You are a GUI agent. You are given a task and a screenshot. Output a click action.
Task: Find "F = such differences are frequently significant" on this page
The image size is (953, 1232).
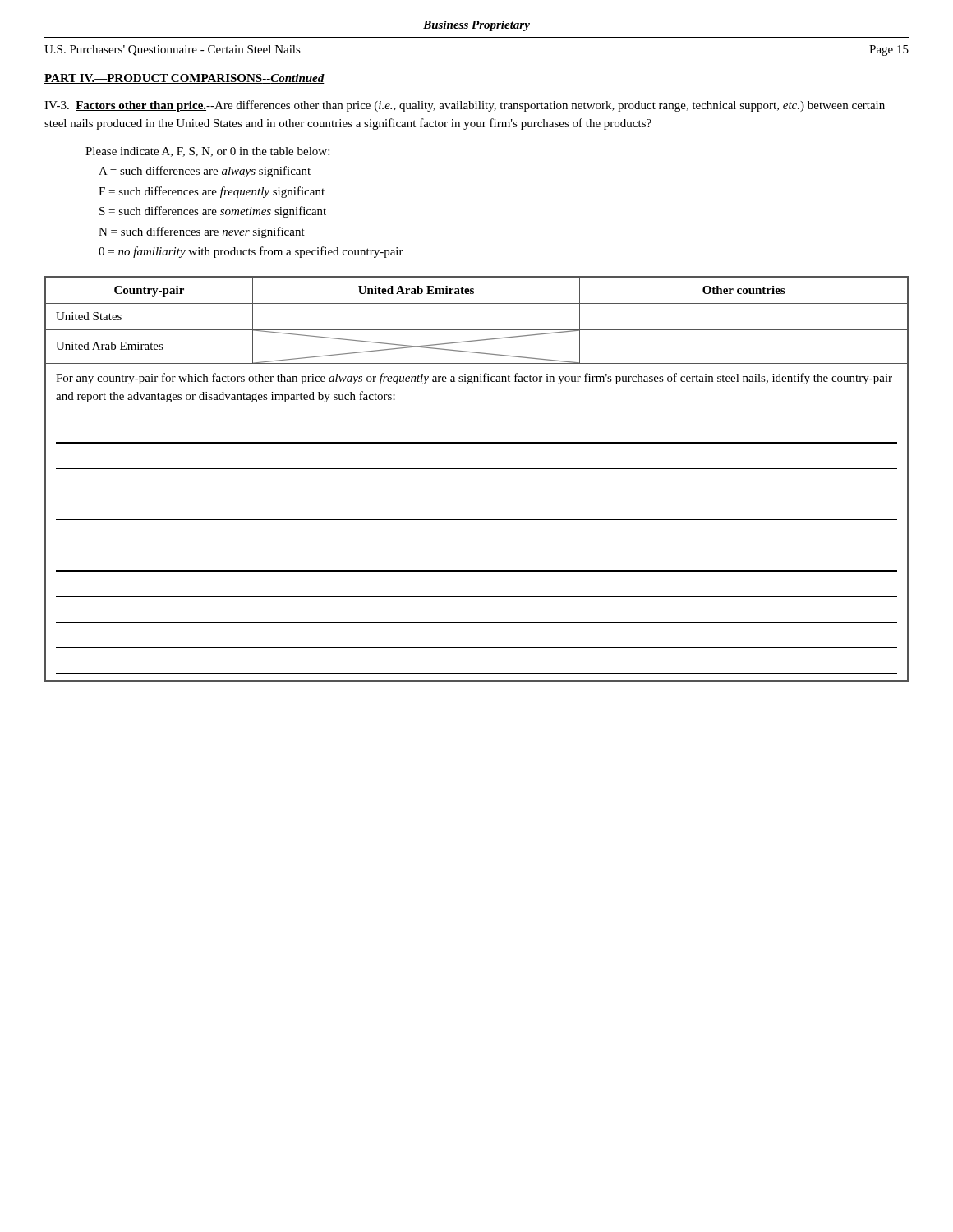click(212, 191)
